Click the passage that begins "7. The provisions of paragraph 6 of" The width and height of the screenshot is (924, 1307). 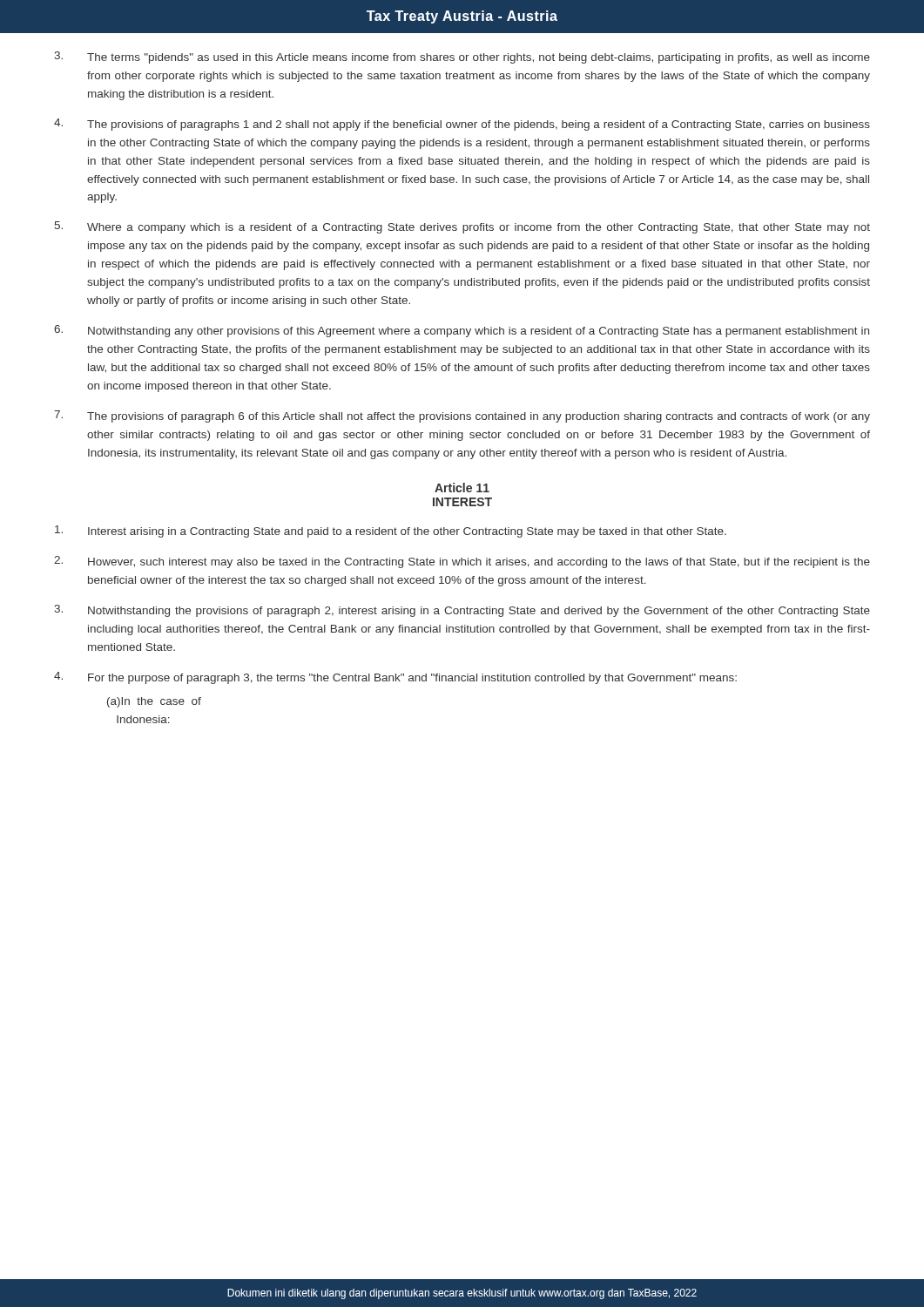462,435
